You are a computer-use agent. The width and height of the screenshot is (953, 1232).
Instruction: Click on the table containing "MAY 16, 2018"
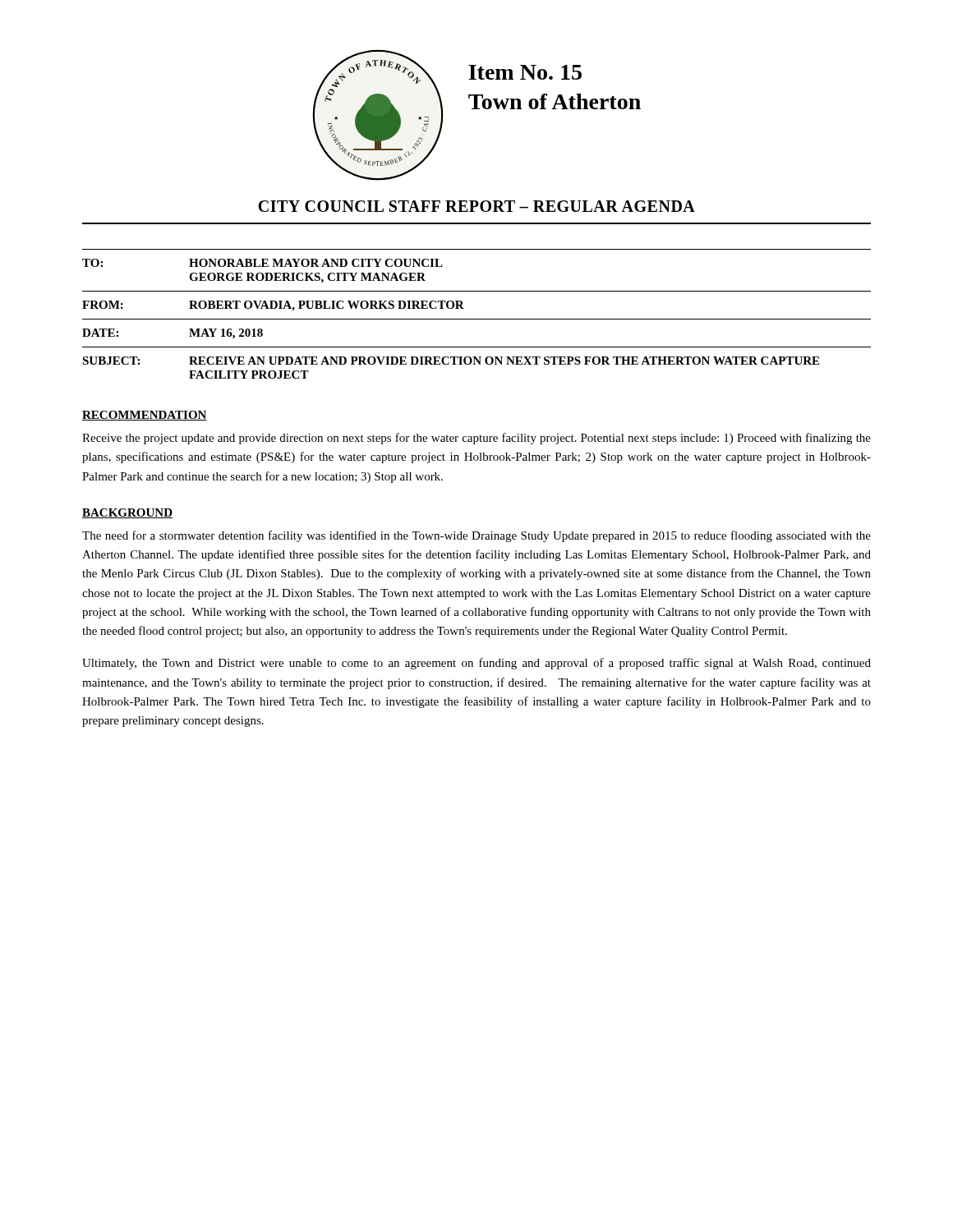click(x=476, y=319)
